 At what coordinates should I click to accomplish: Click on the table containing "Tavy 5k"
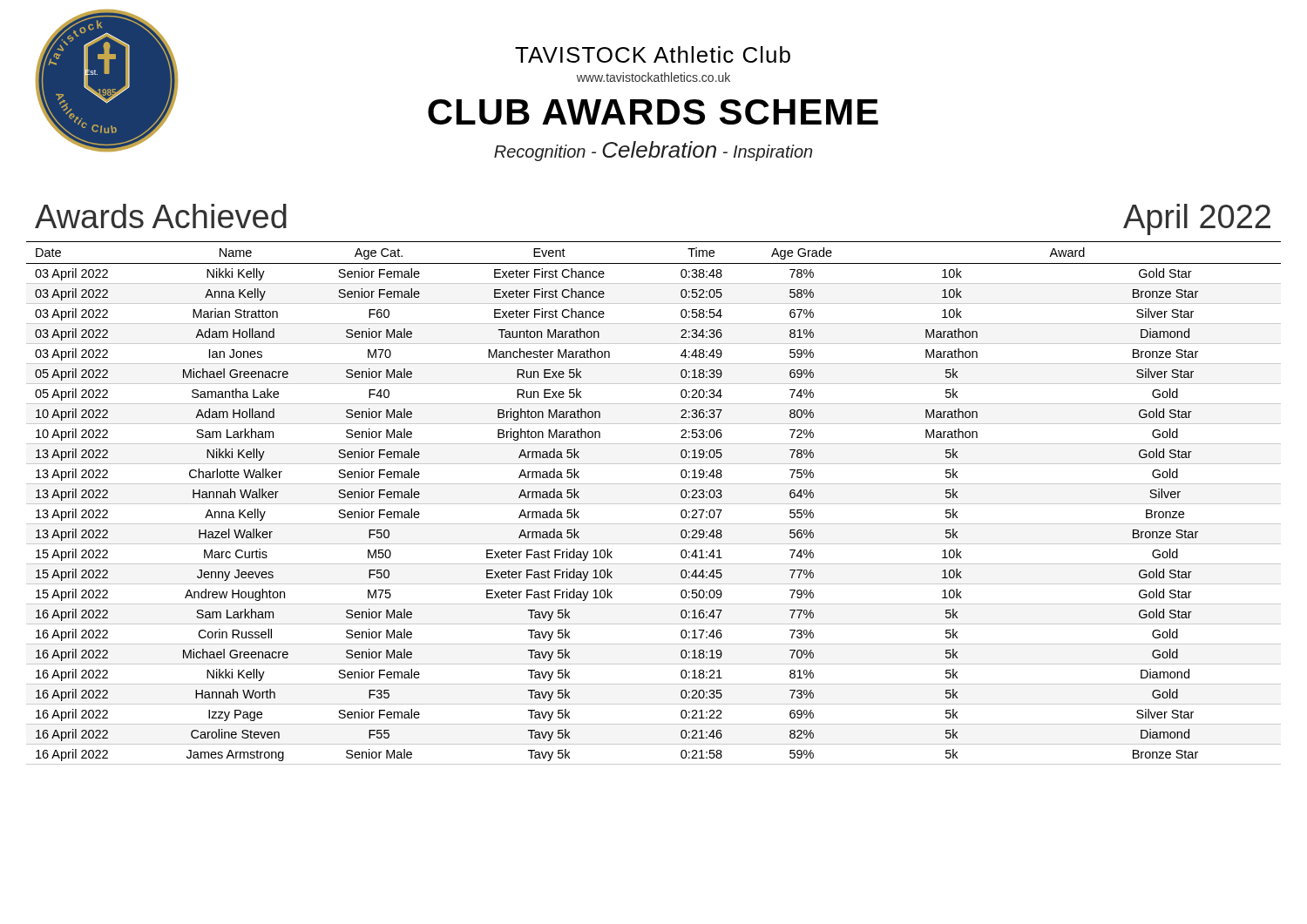point(654,503)
